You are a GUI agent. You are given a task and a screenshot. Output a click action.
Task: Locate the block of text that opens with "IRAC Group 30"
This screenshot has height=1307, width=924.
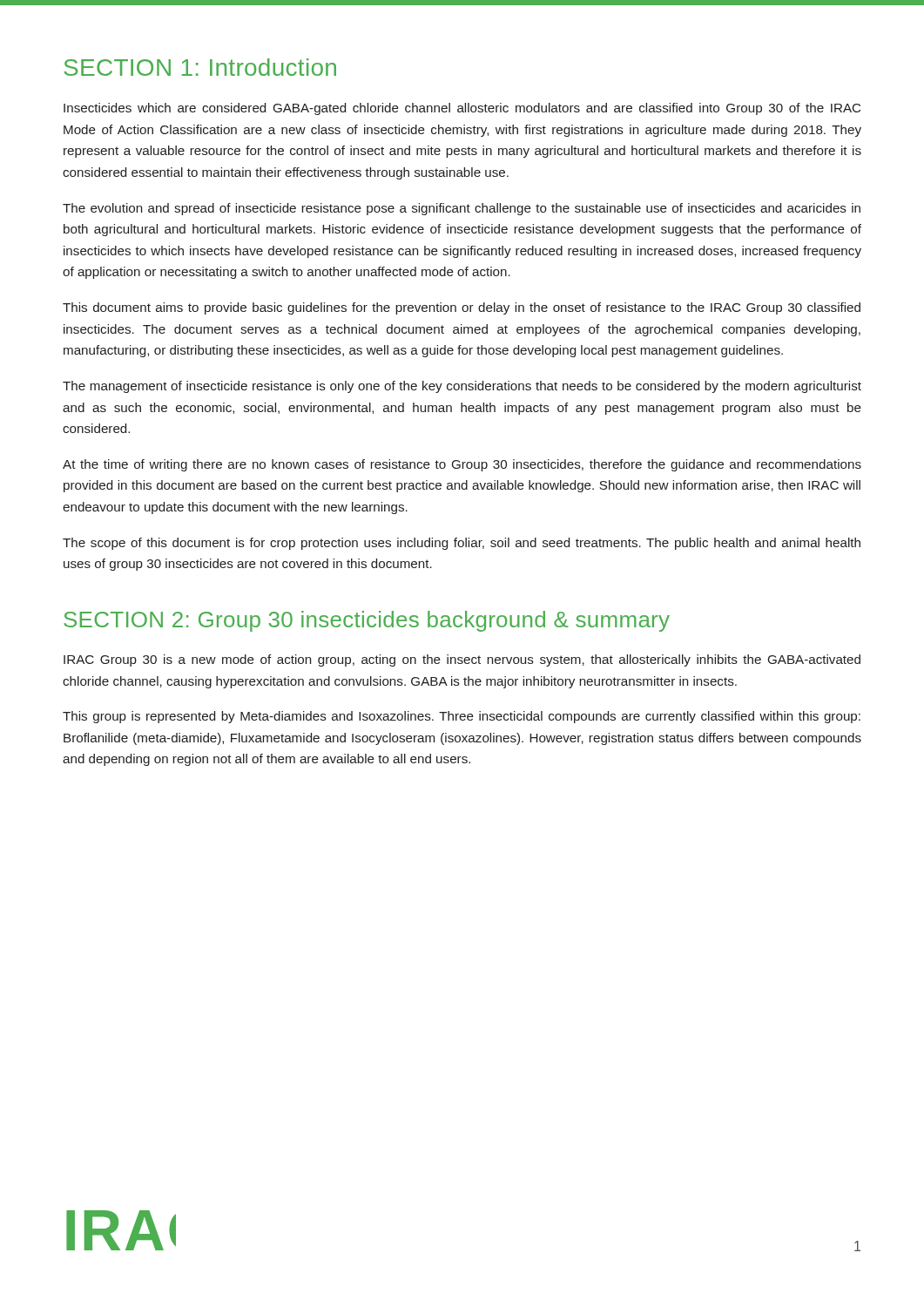[462, 670]
